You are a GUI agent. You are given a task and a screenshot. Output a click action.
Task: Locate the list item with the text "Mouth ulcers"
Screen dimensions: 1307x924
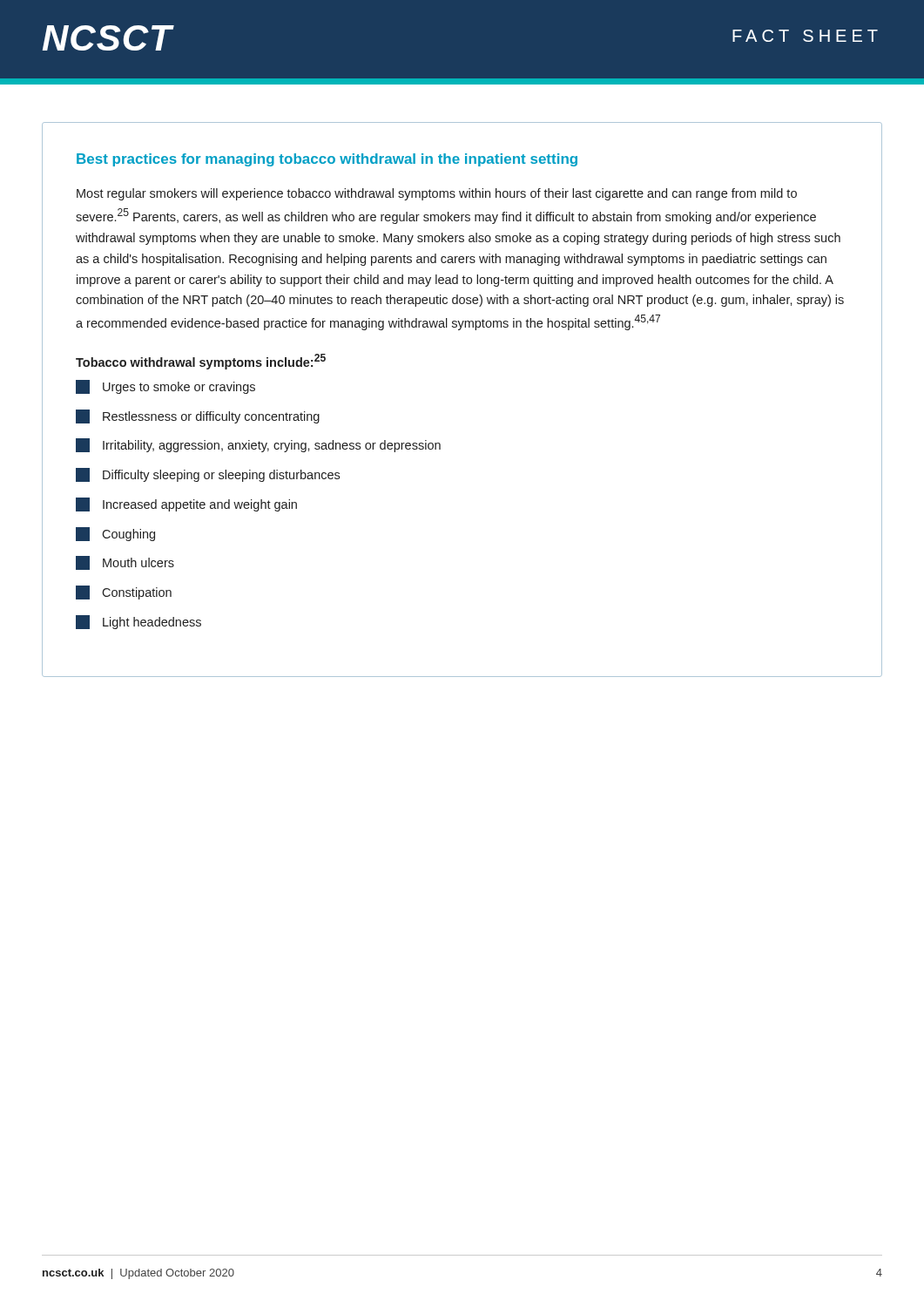(x=125, y=564)
